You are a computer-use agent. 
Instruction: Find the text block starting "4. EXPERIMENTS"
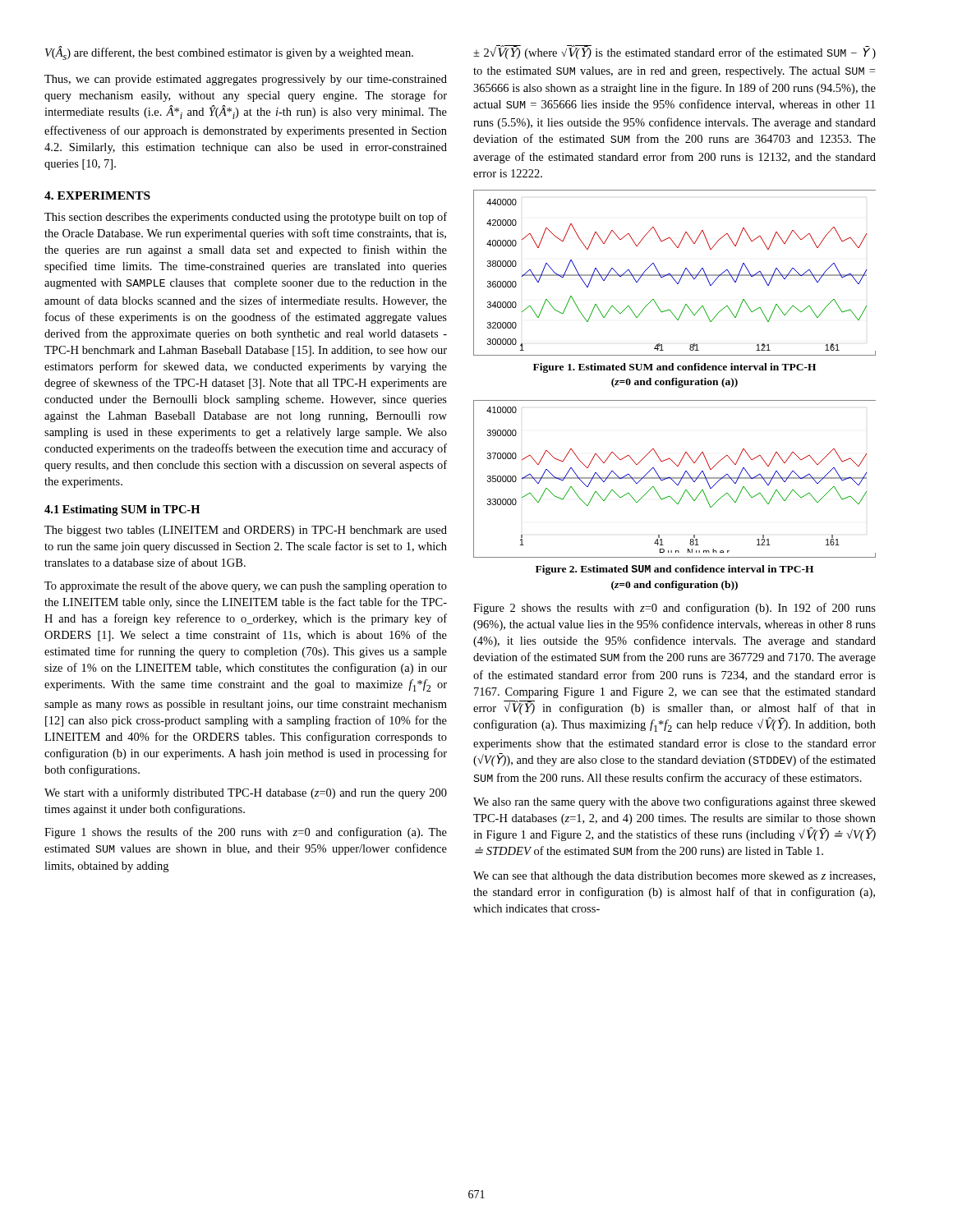[x=97, y=195]
